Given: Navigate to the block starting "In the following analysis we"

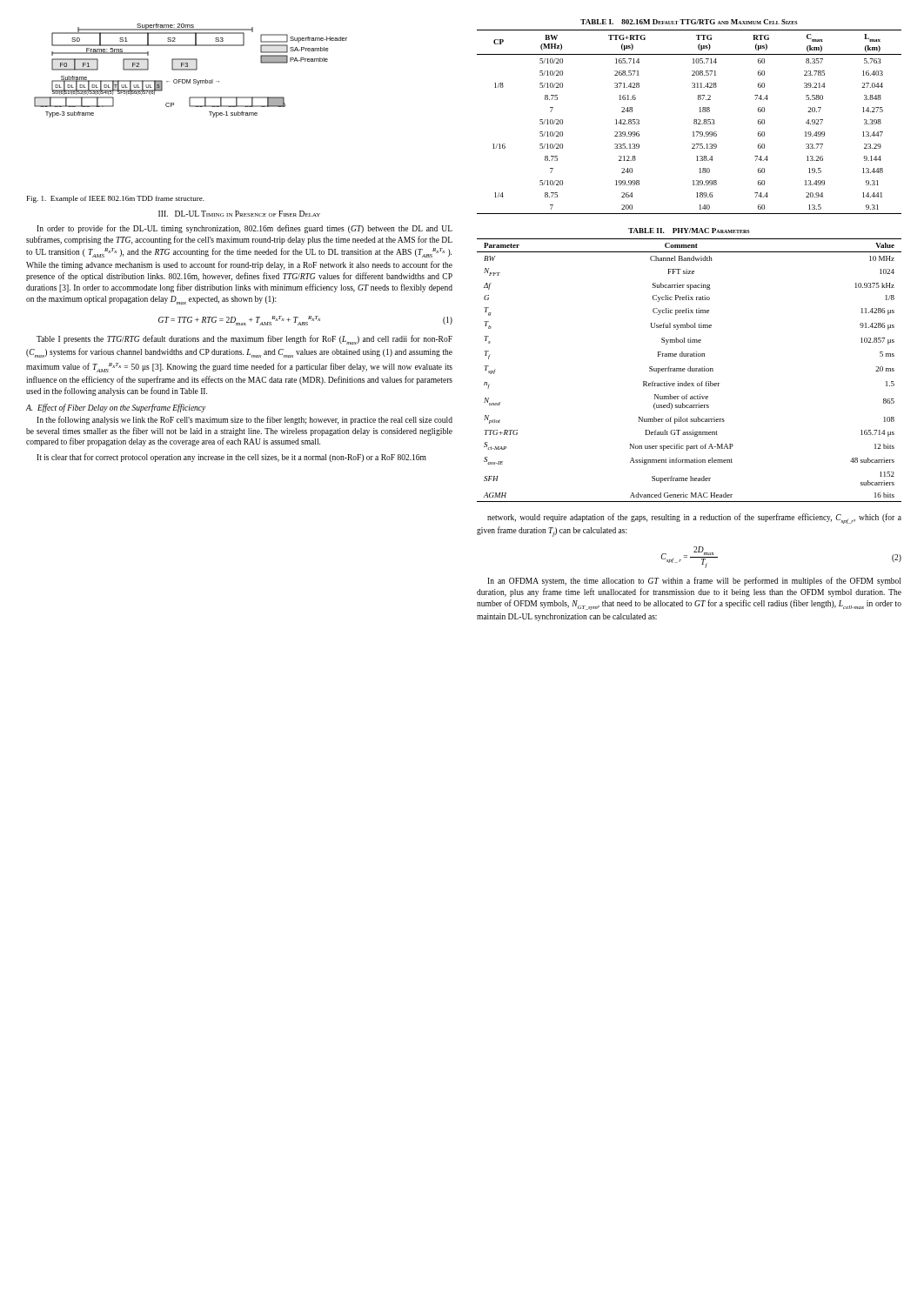Looking at the screenshot, I should [239, 431].
